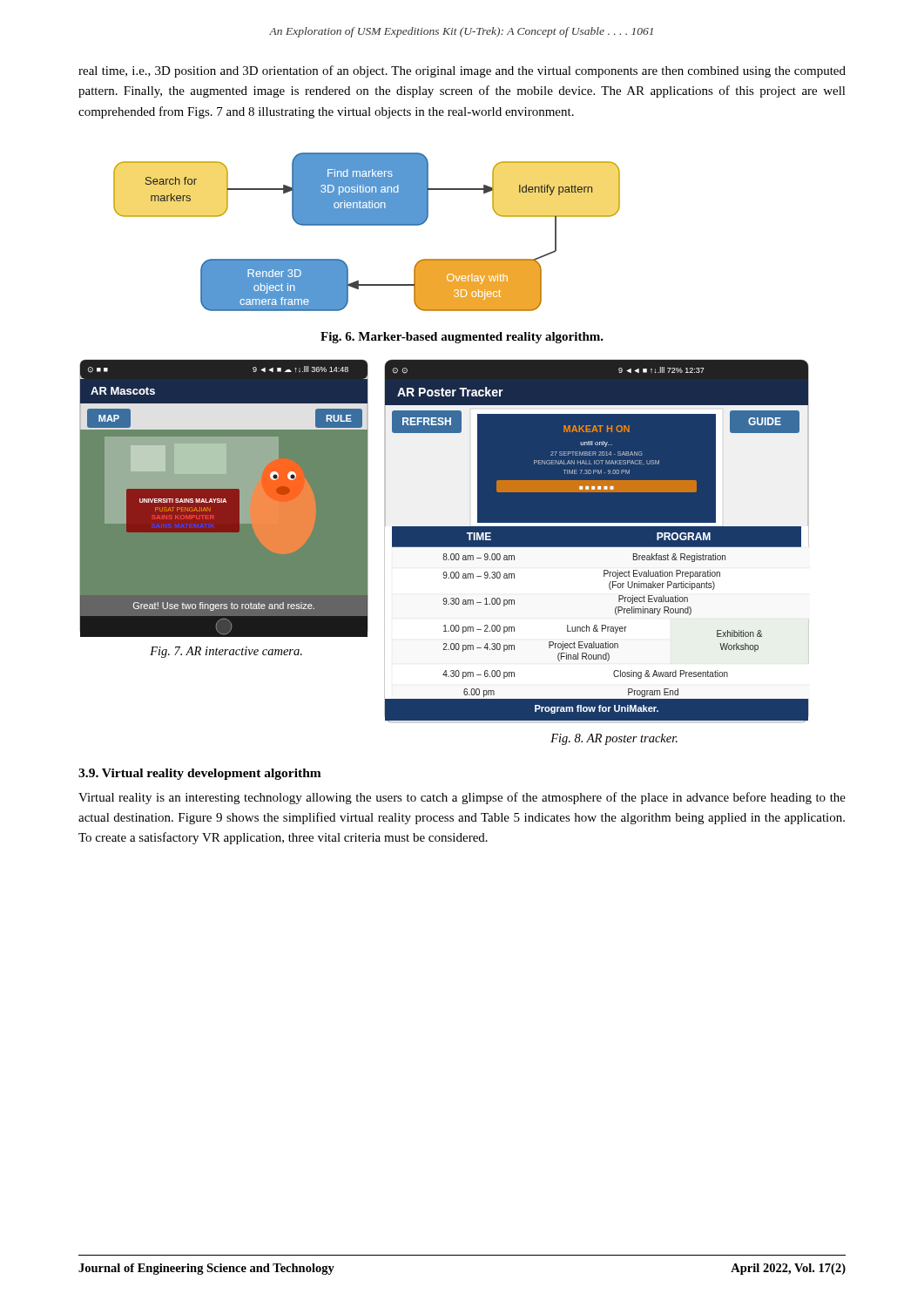Select the caption that says "Fig. 6. Marker-based augmented reality algorithm."
The width and height of the screenshot is (924, 1307).
pos(462,336)
